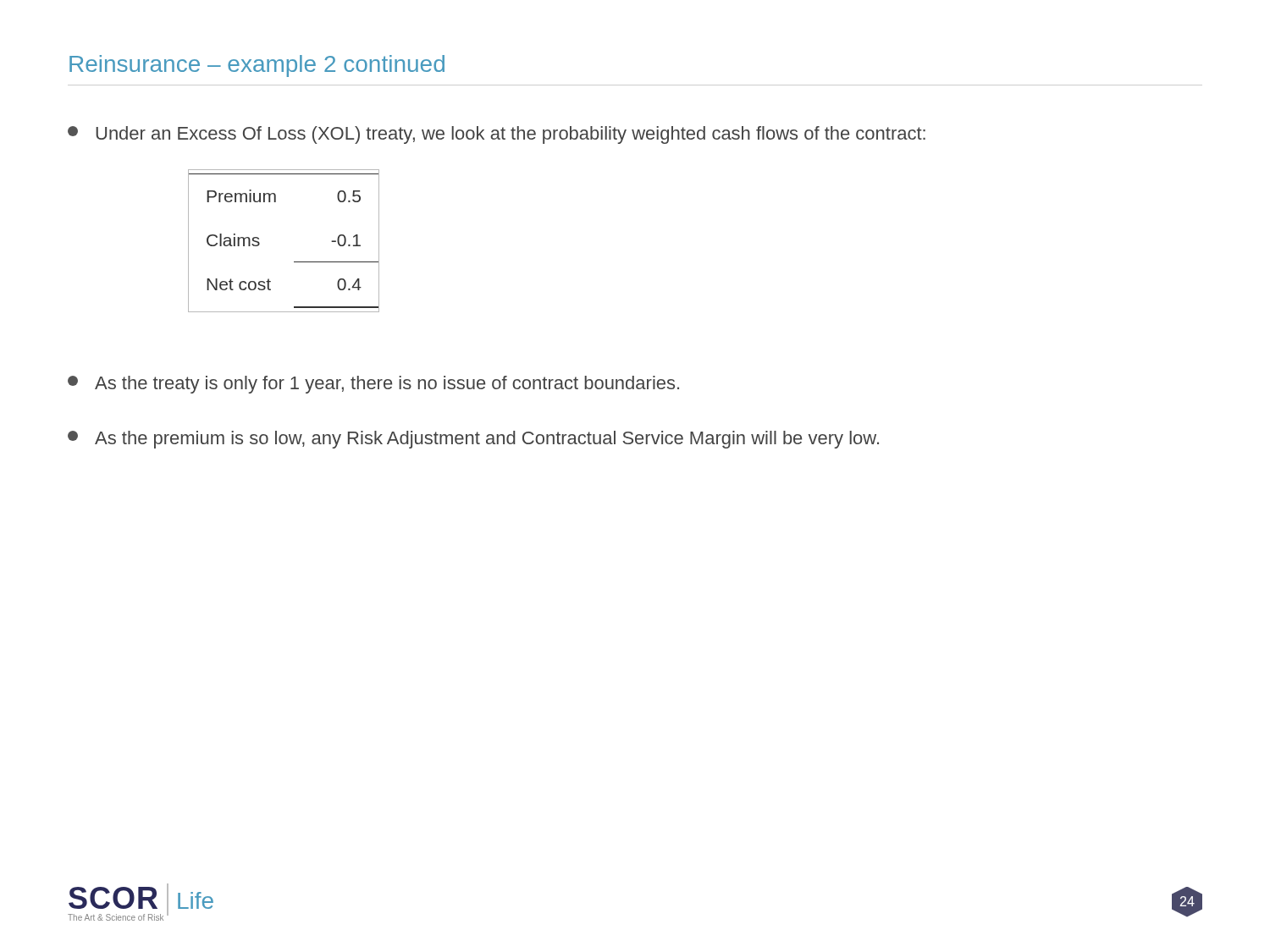The image size is (1270, 952).
Task: Locate the list item that says "As the treaty is only for 1 year,"
Action: coord(635,382)
